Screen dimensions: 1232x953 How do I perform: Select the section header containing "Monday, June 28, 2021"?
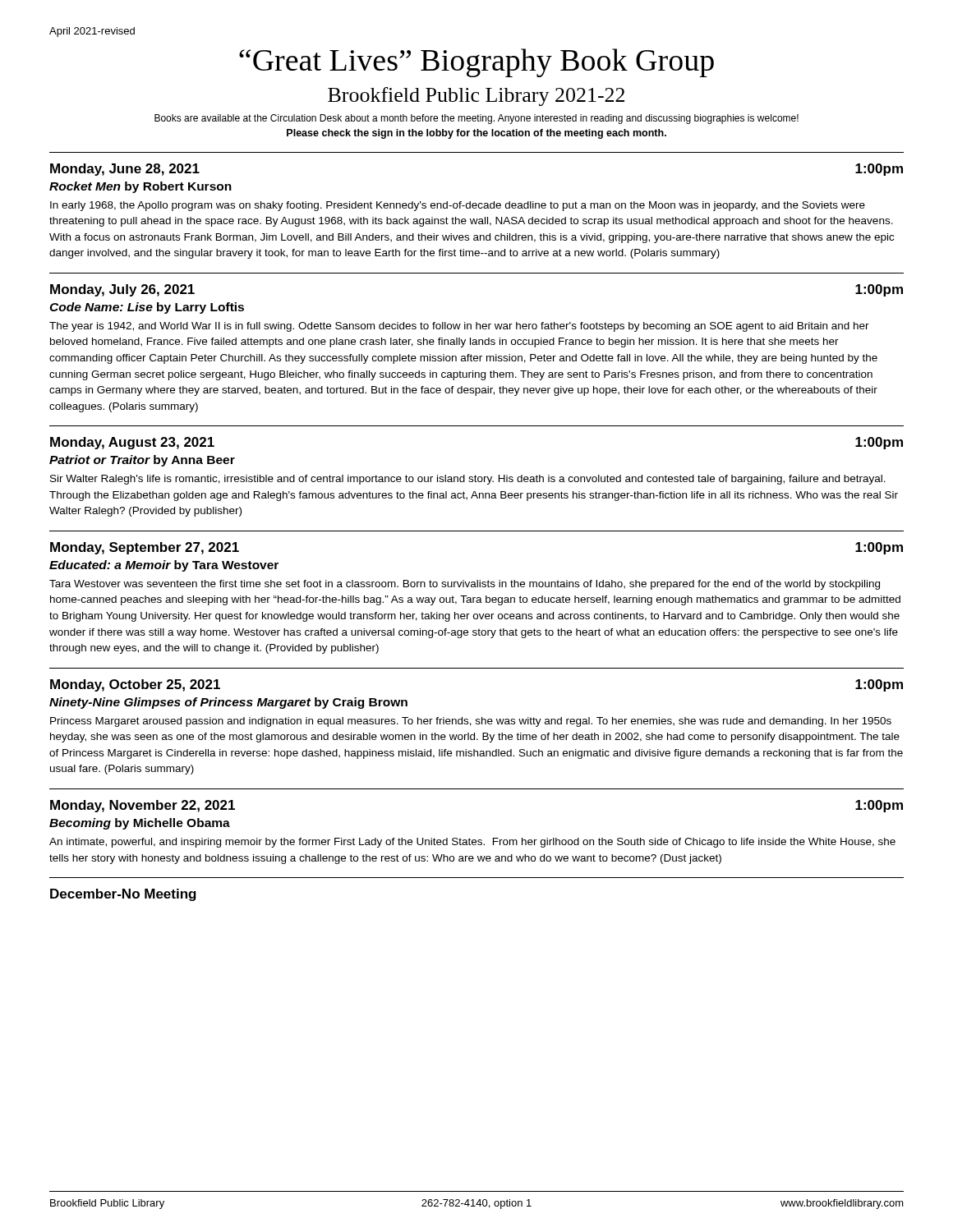coord(119,170)
